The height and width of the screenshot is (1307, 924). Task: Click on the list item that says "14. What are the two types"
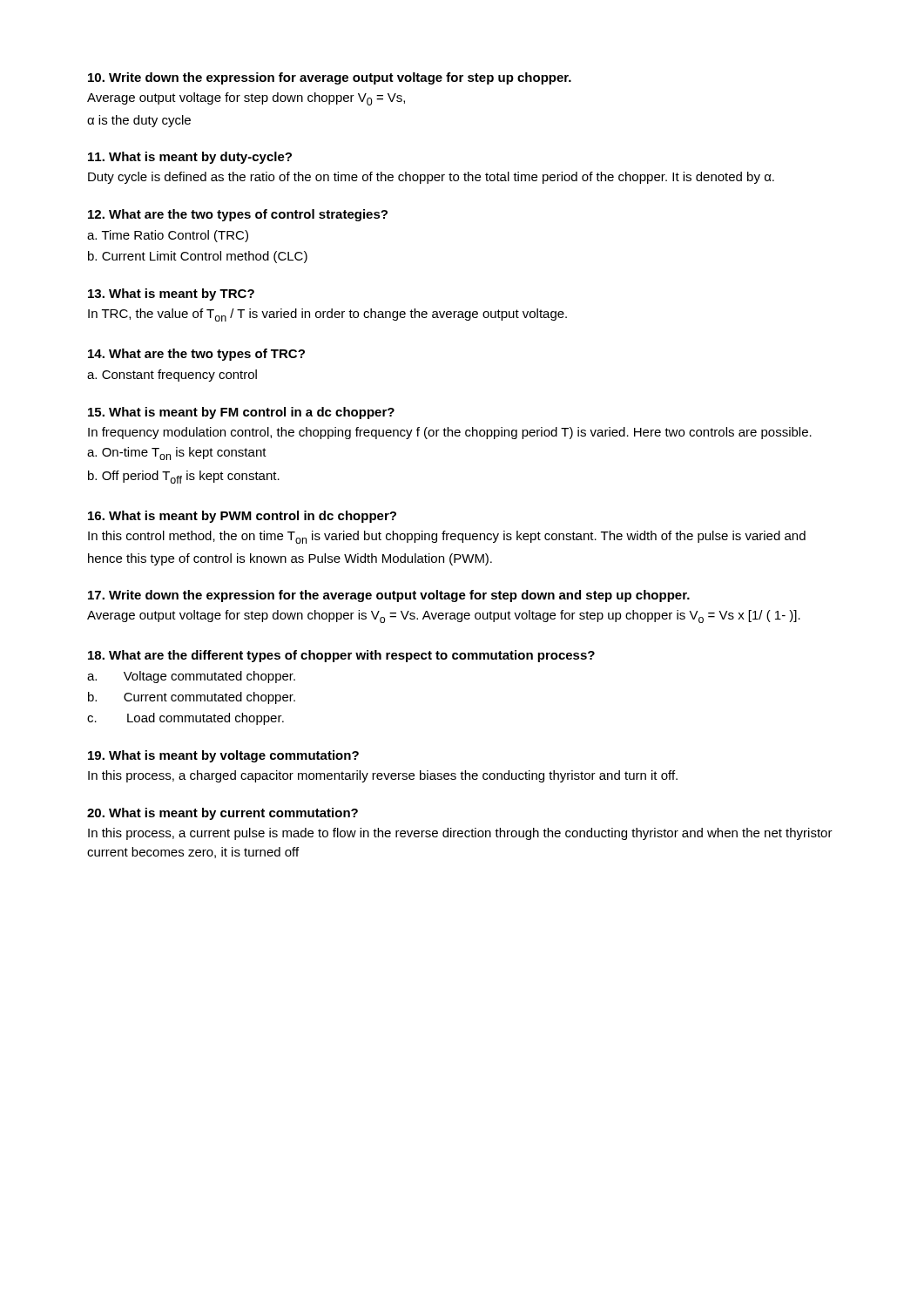(196, 355)
